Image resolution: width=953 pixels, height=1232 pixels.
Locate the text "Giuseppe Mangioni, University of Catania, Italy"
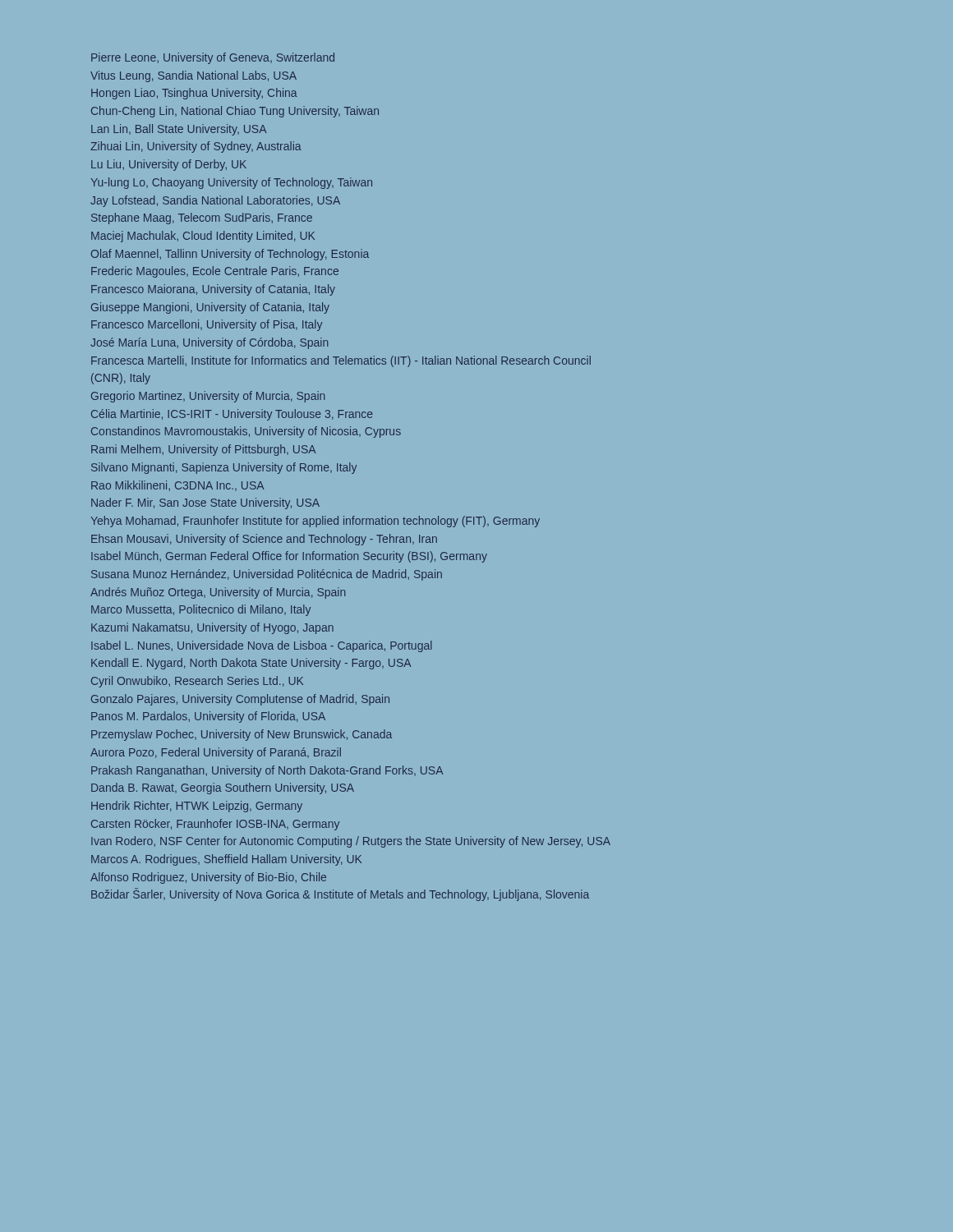click(210, 307)
